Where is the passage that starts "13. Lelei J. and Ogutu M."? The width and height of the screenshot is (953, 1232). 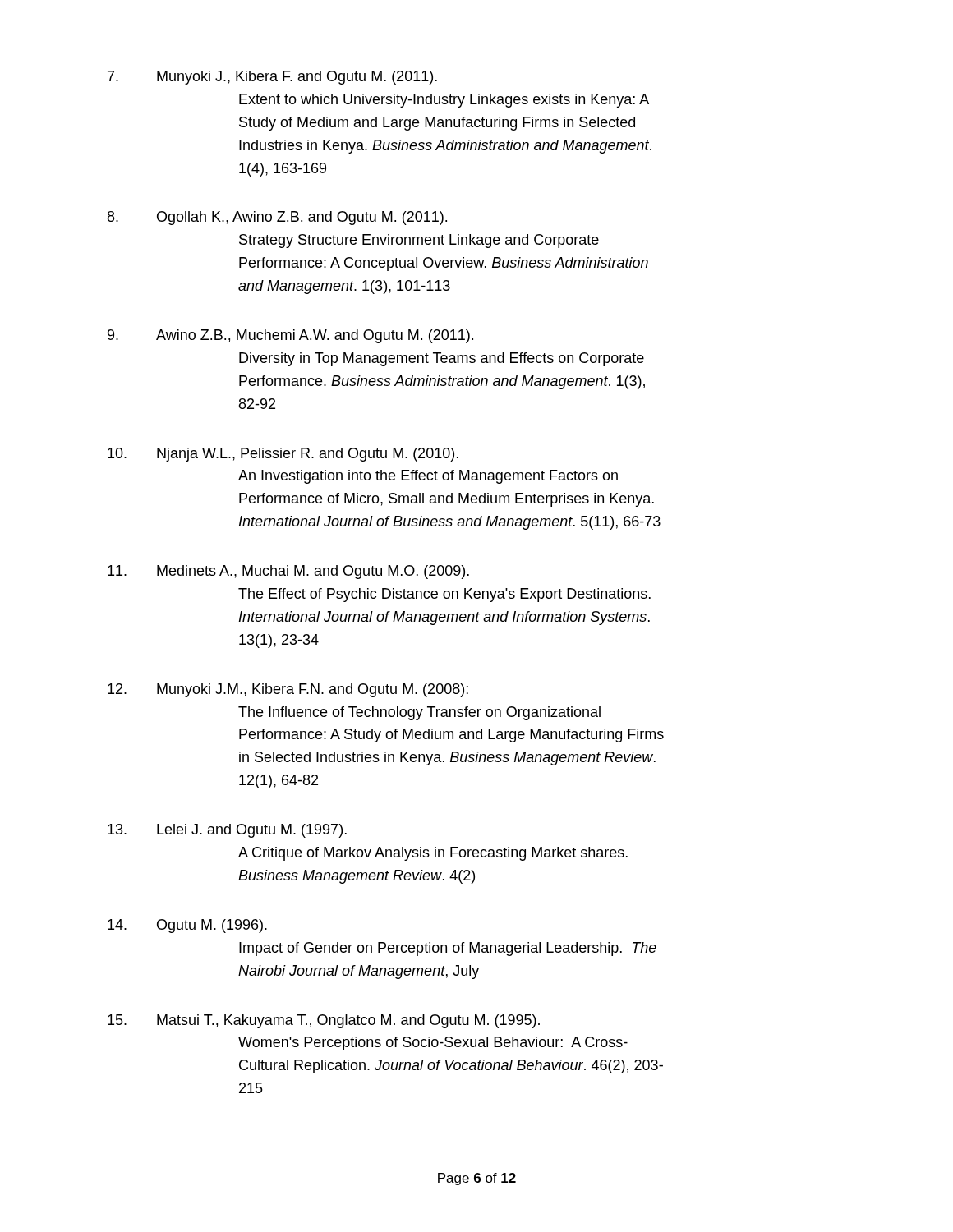click(476, 853)
